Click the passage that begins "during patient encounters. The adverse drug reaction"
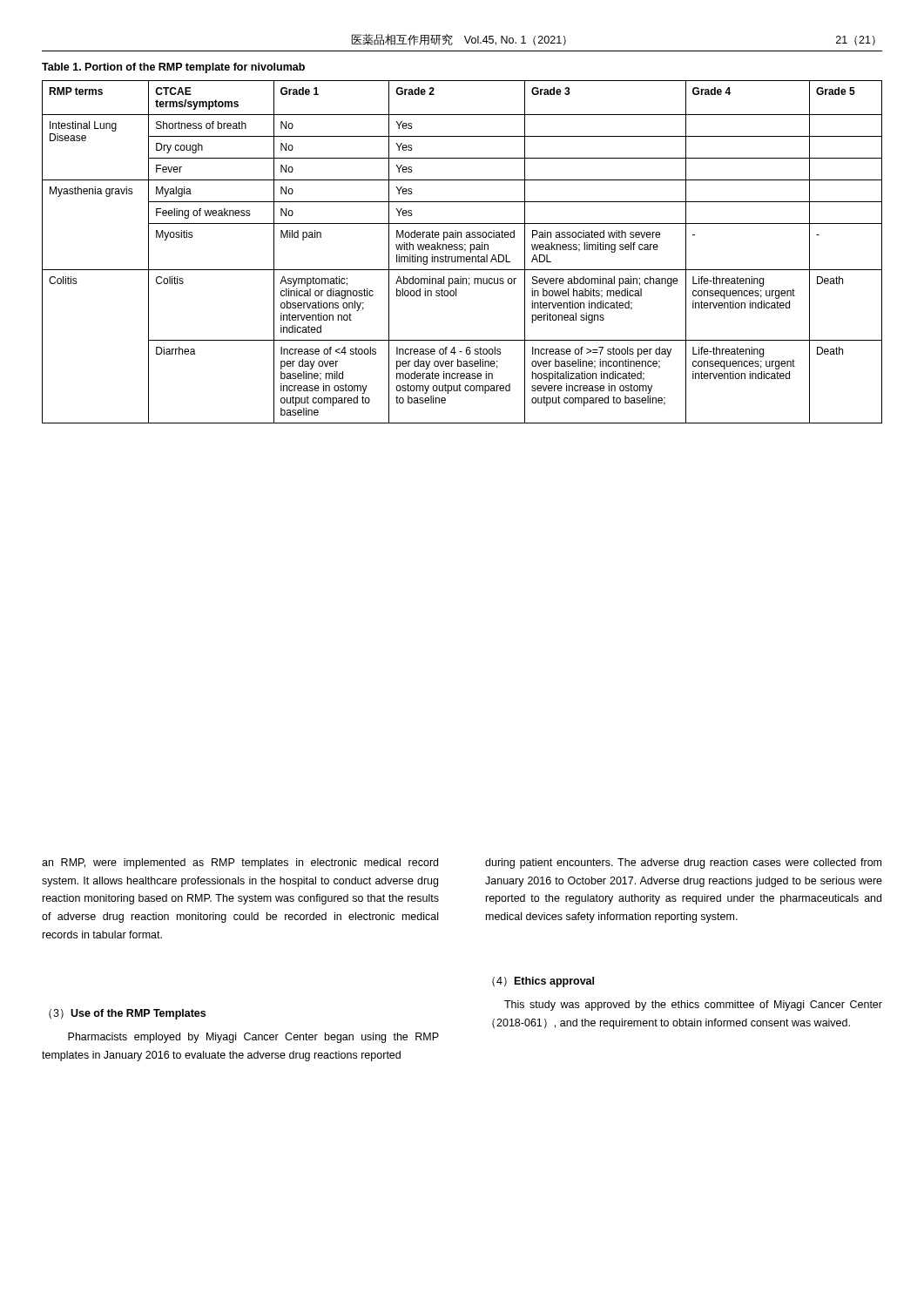This screenshot has height=1307, width=924. (x=684, y=890)
